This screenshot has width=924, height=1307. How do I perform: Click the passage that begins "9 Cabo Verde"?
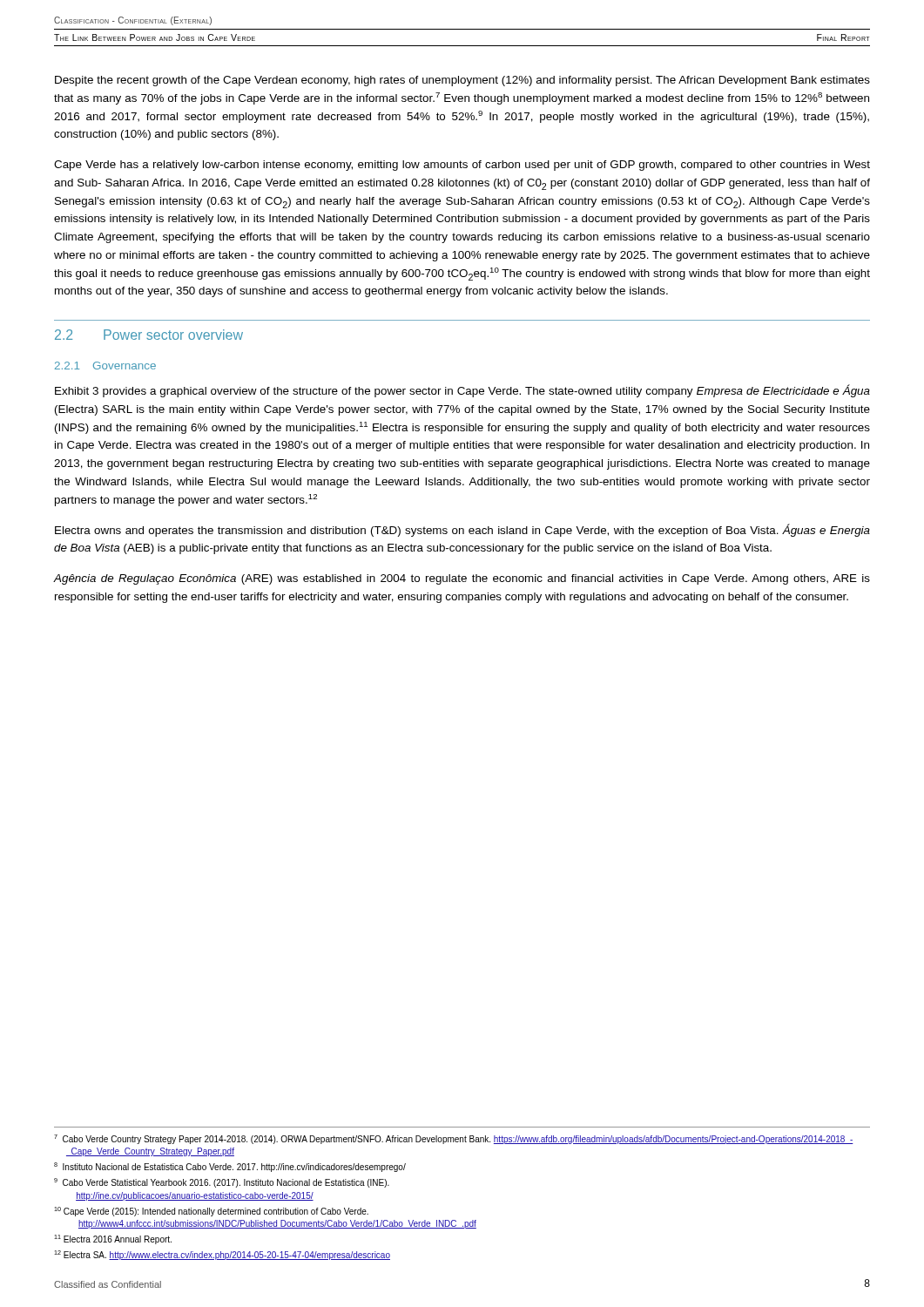tap(222, 1189)
